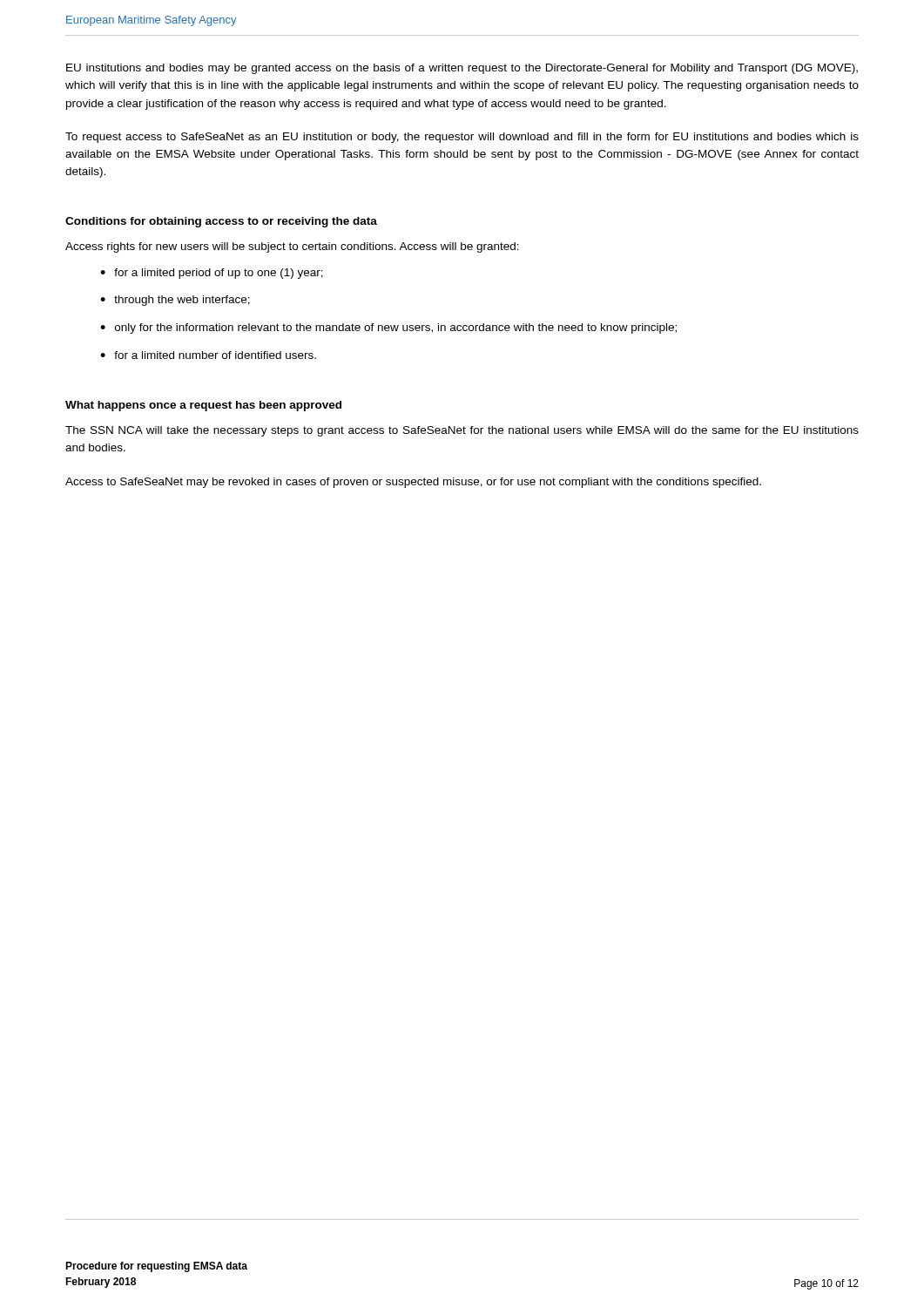Find the block on this page that starts "• through the web"
This screenshot has width=924, height=1307.
(x=175, y=301)
